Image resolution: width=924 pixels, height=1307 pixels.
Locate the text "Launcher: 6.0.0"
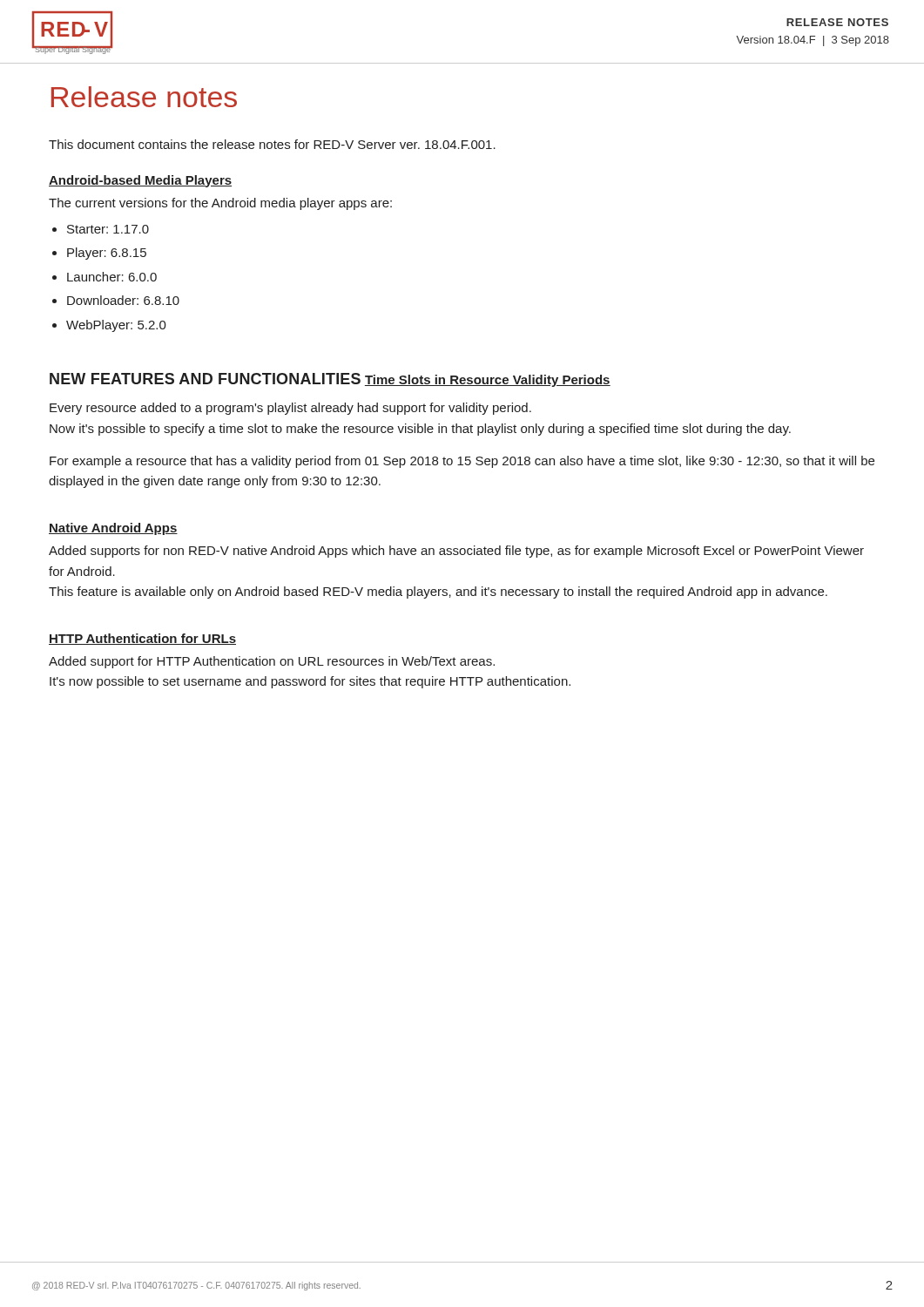[112, 276]
